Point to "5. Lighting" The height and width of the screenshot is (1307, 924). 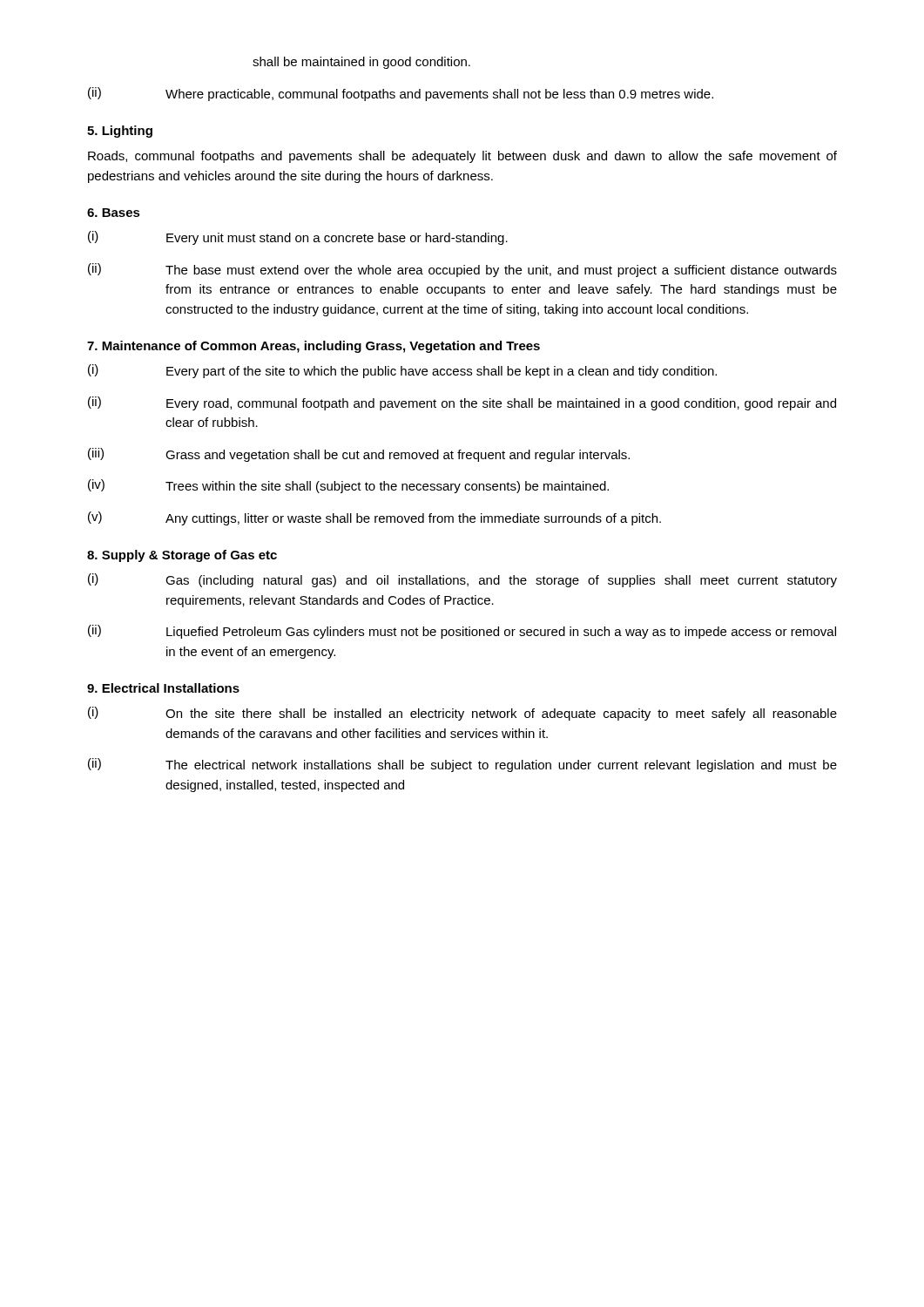point(120,130)
